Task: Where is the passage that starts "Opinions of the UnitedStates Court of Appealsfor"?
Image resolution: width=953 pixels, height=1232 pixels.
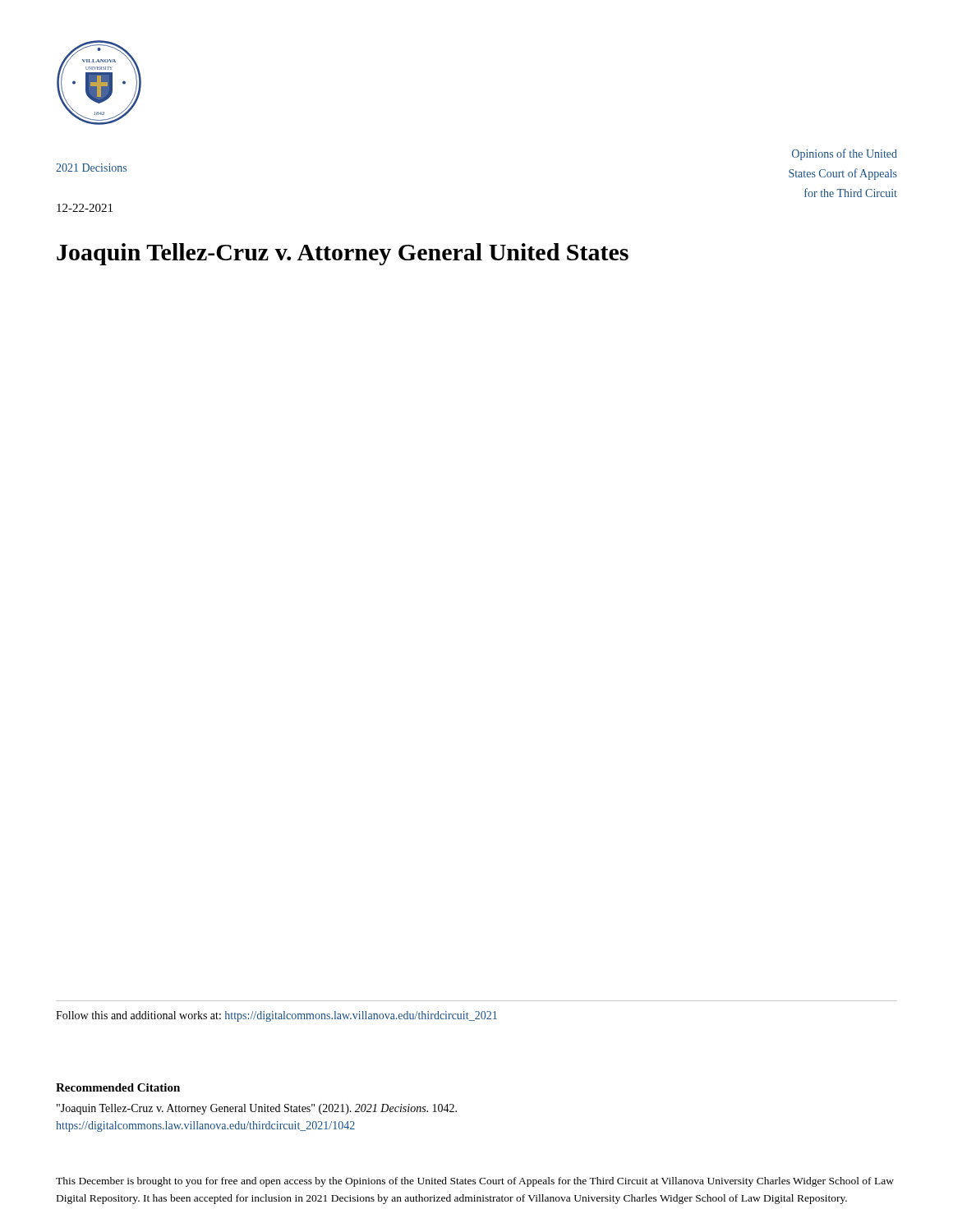Action: click(843, 174)
